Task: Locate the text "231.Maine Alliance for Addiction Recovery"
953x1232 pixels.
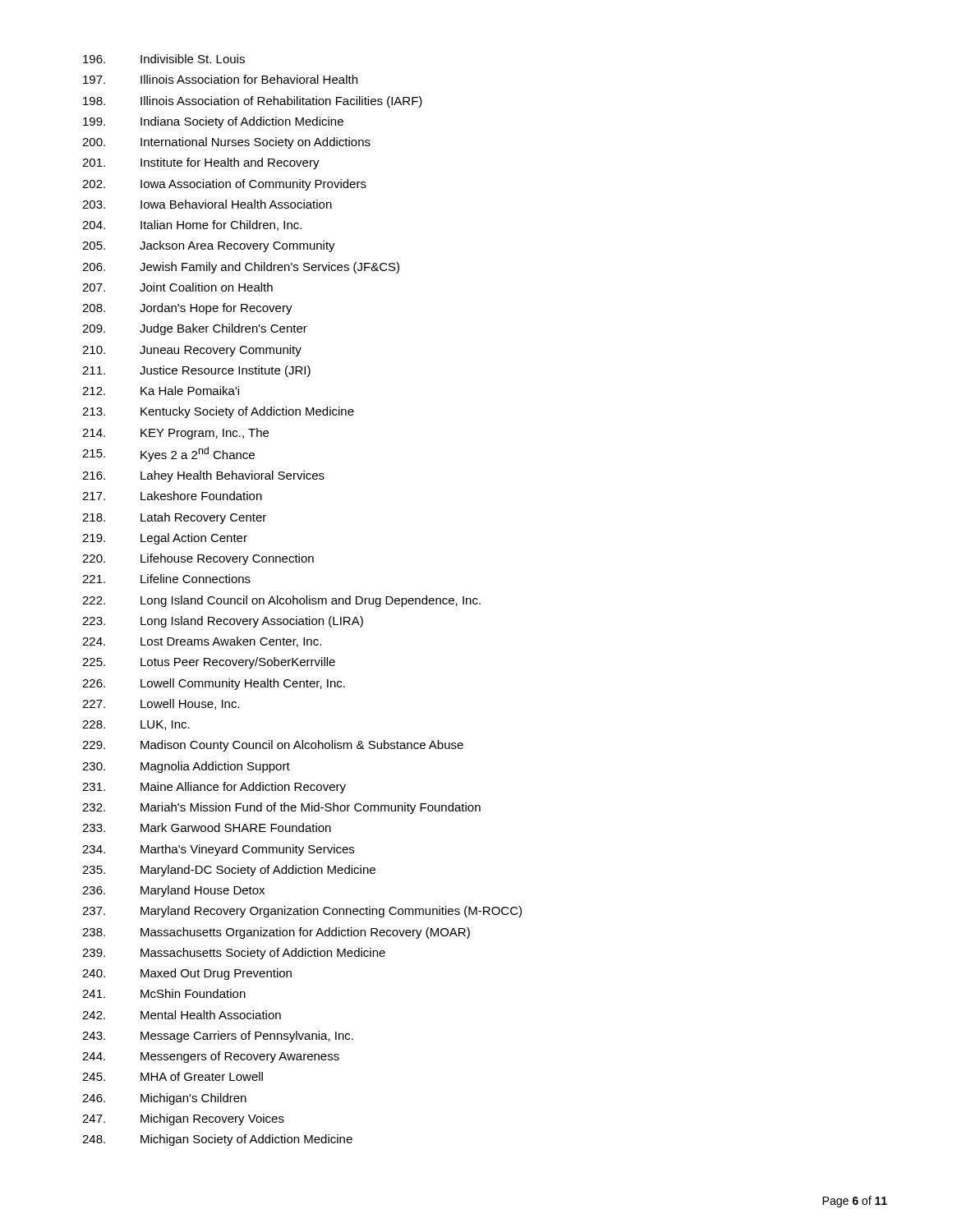Action: tap(214, 788)
